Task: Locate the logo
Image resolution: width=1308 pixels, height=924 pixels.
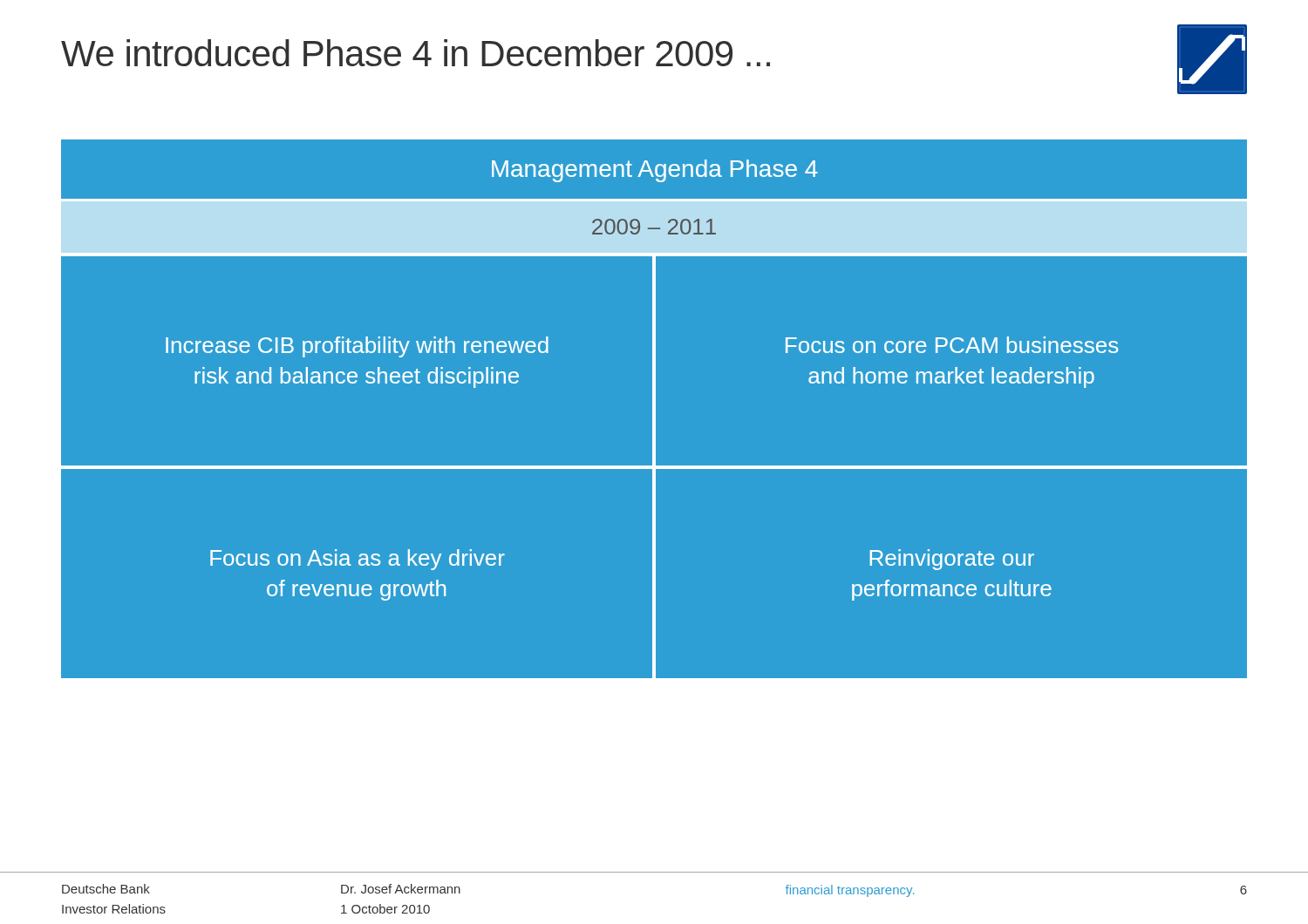Action: point(1212,59)
